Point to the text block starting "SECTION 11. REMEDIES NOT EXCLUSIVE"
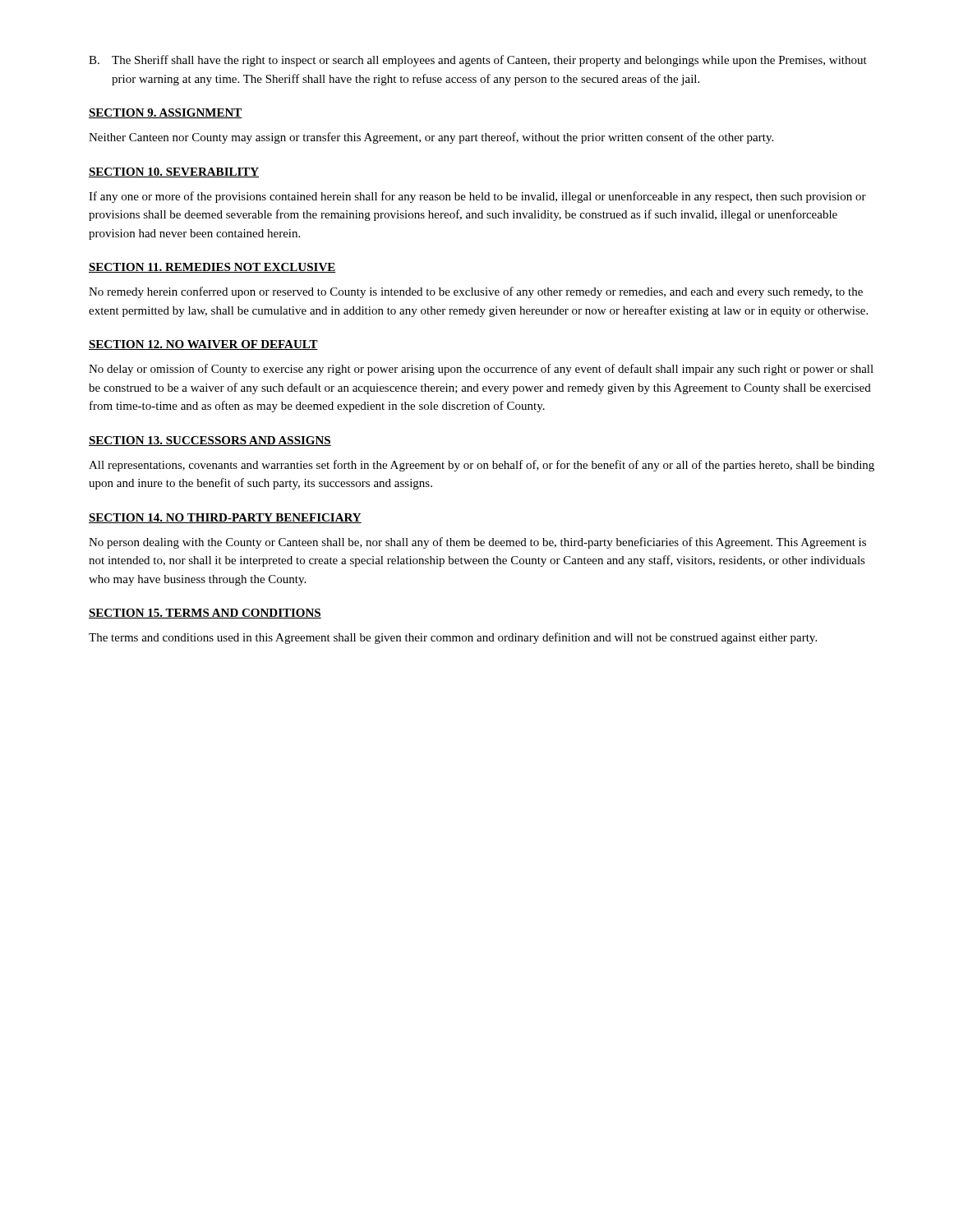Image resolution: width=954 pixels, height=1232 pixels. (212, 267)
